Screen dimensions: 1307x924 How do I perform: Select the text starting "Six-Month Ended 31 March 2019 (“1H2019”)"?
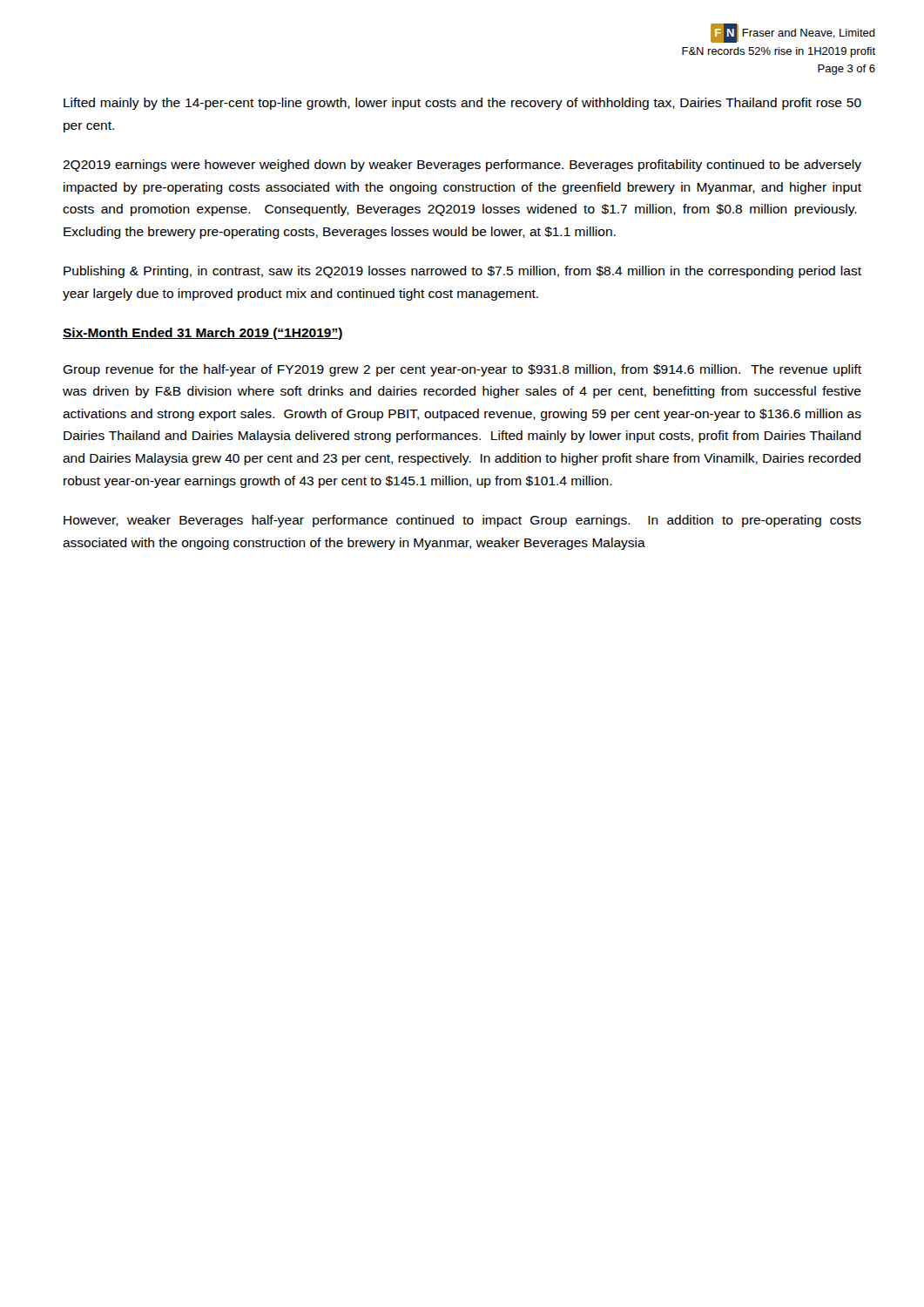203,332
